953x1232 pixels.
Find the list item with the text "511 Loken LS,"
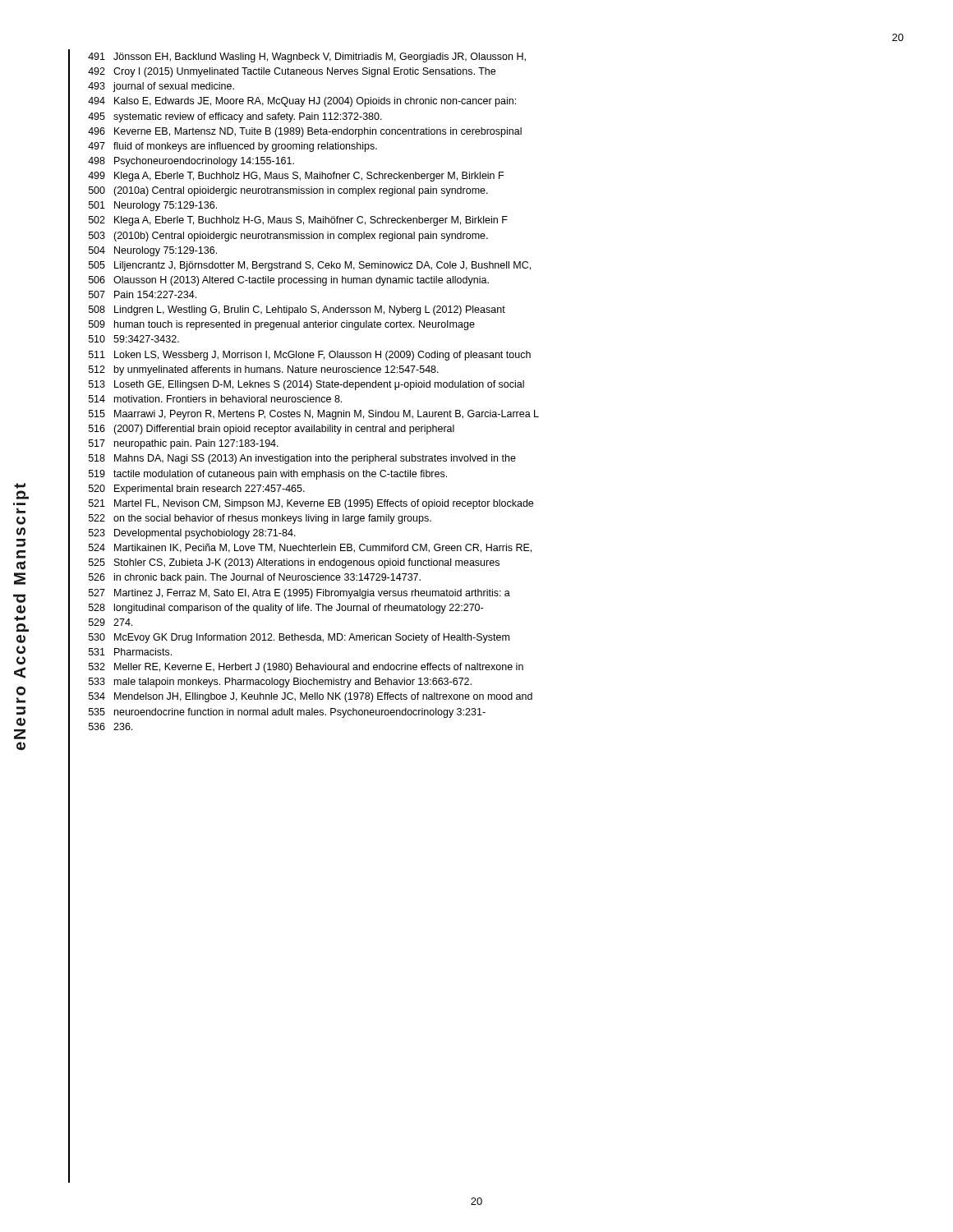coord(489,355)
